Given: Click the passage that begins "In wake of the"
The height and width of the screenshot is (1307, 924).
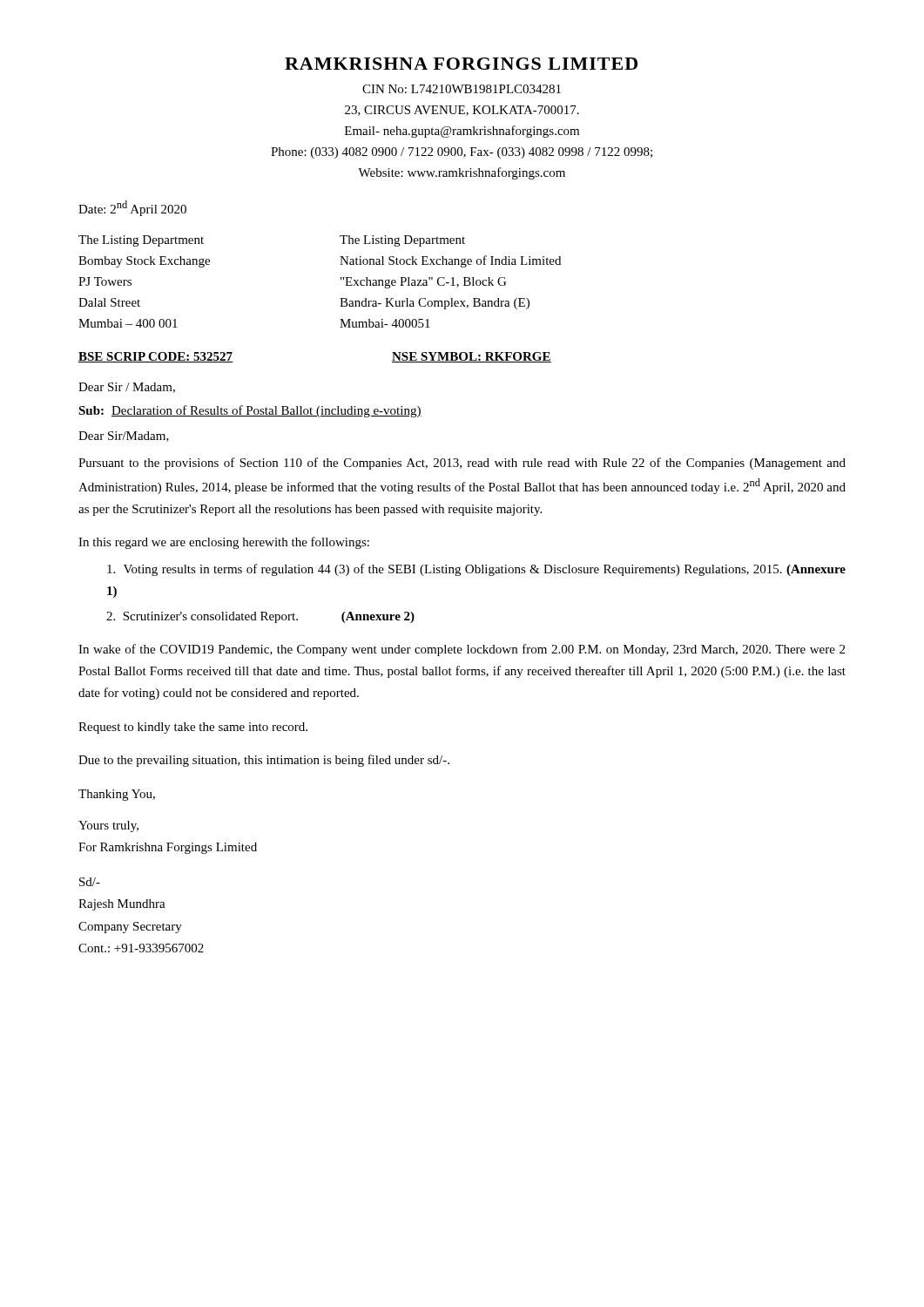Looking at the screenshot, I should point(462,671).
